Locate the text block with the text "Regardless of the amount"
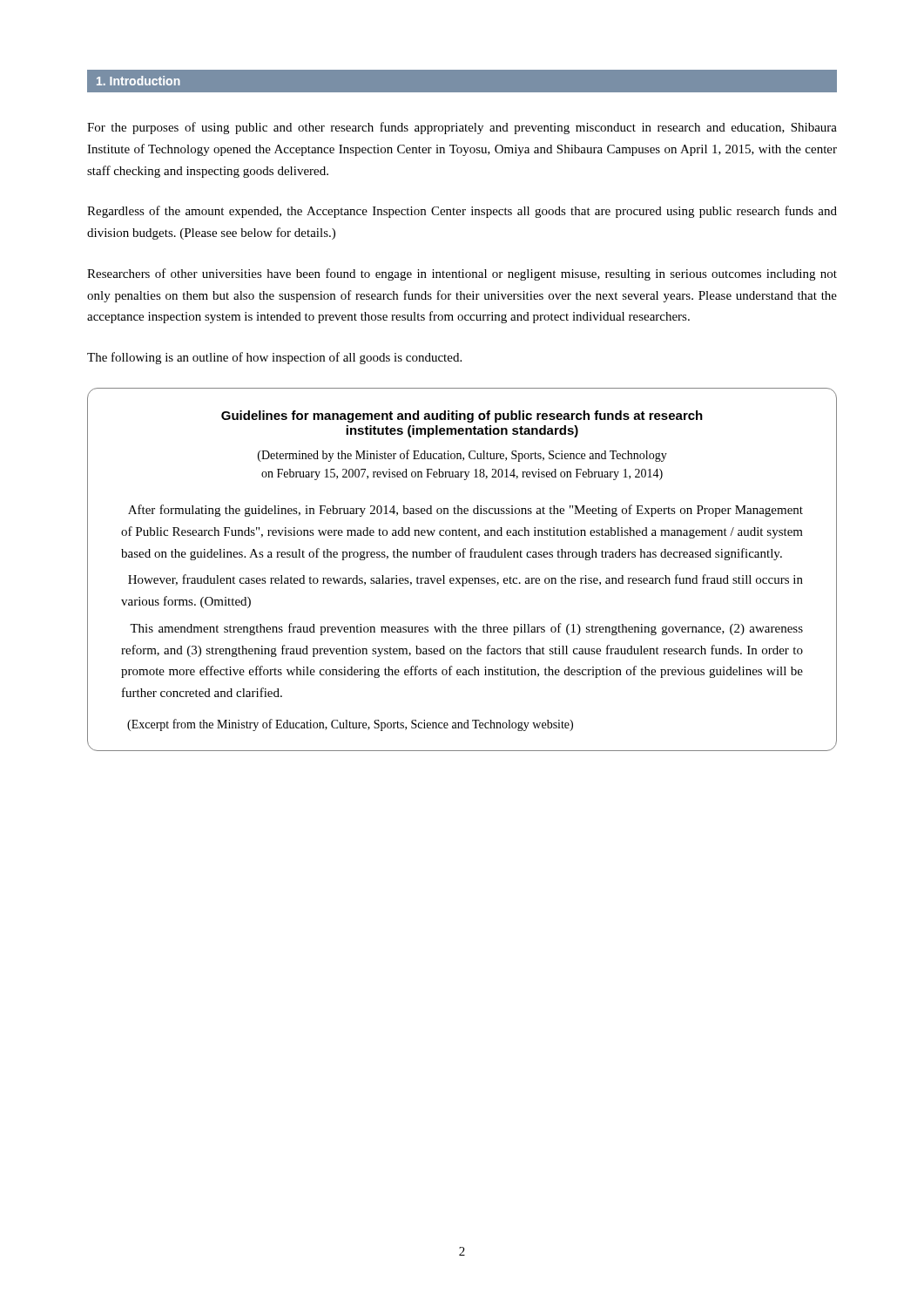The image size is (924, 1307). click(x=462, y=222)
